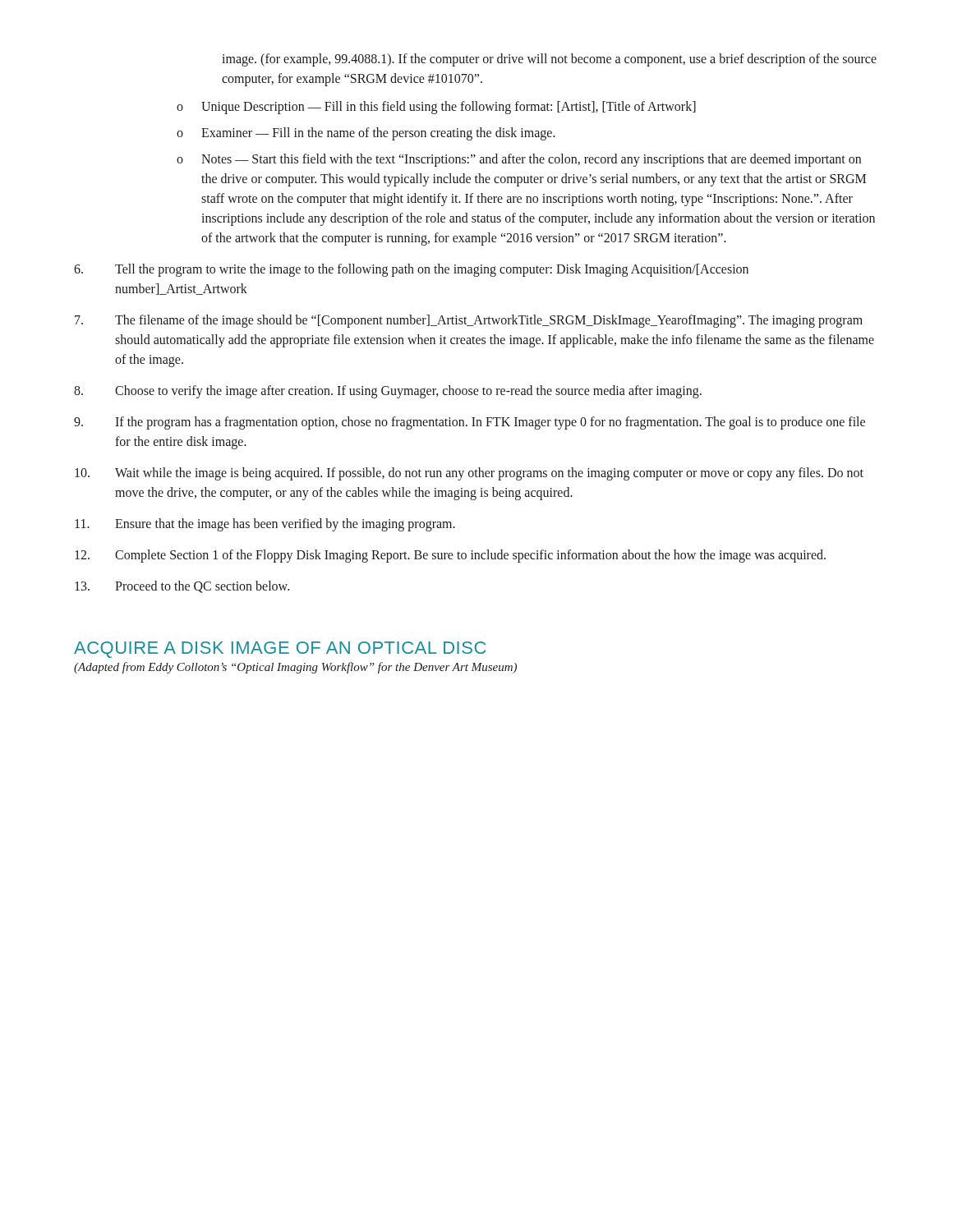The height and width of the screenshot is (1232, 953).
Task: Locate the list item with the text "8. Choose to"
Action: 476,391
